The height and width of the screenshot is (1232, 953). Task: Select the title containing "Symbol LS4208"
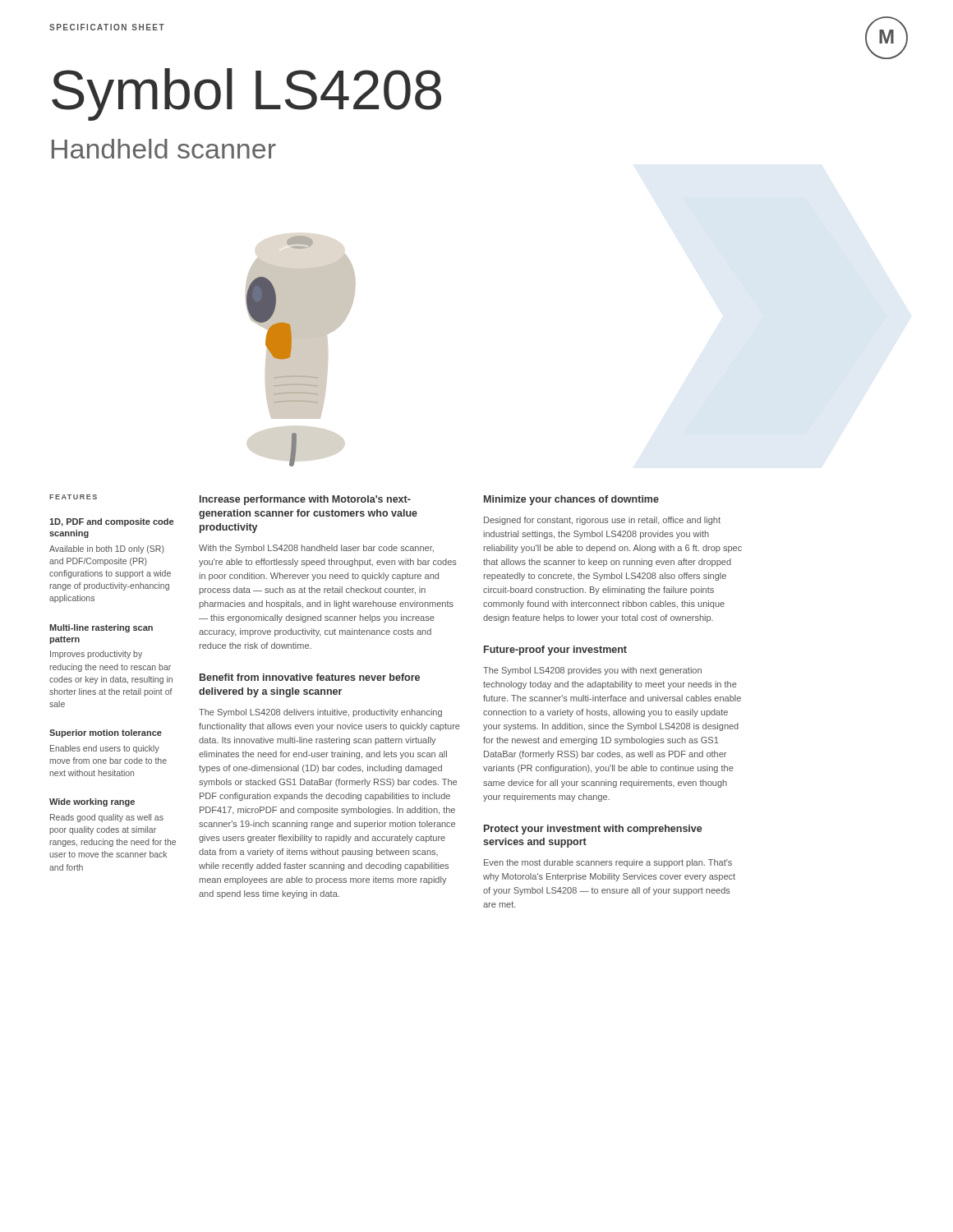tap(246, 90)
